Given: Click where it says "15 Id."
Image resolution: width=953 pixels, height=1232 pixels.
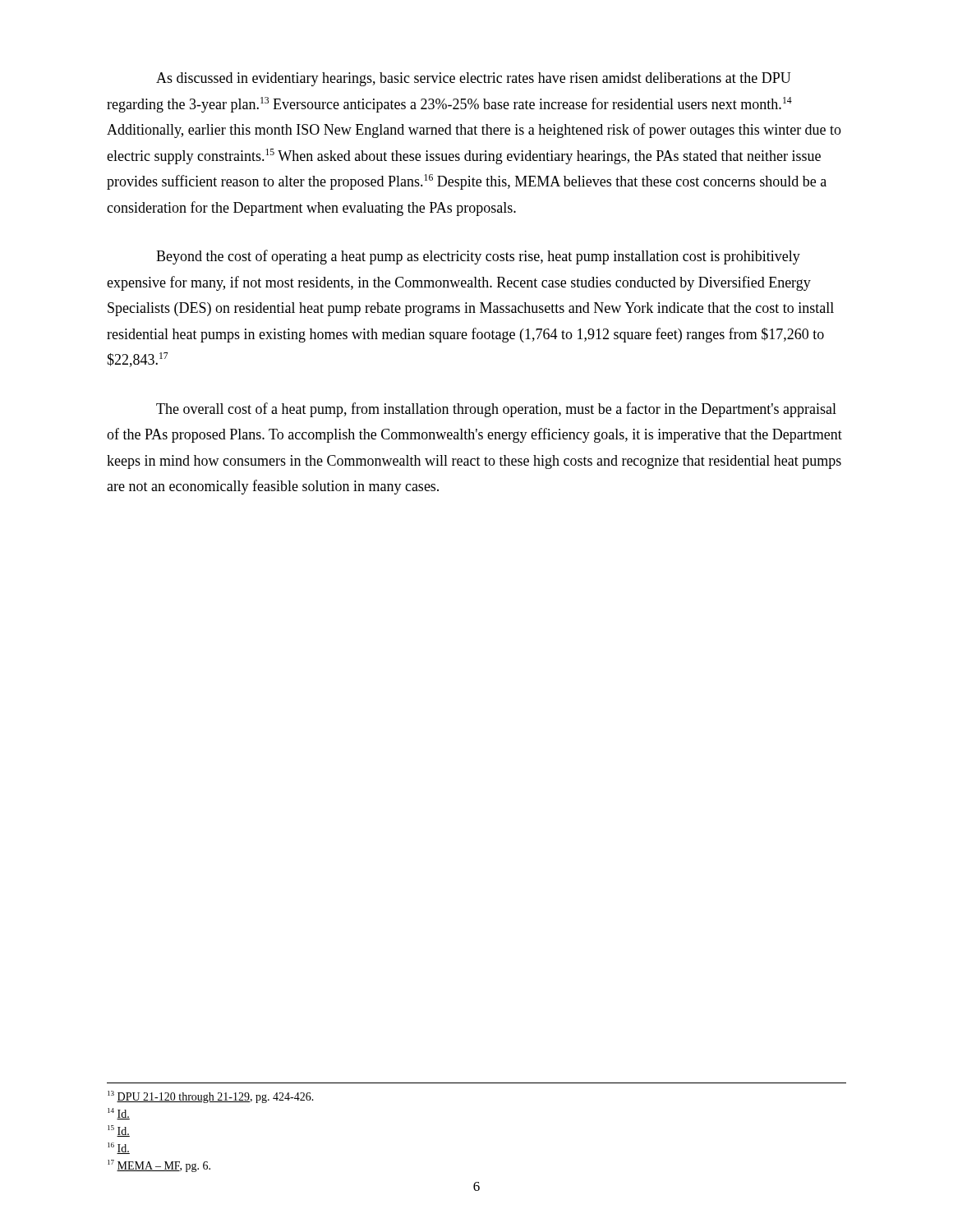Looking at the screenshot, I should [x=118, y=1131].
